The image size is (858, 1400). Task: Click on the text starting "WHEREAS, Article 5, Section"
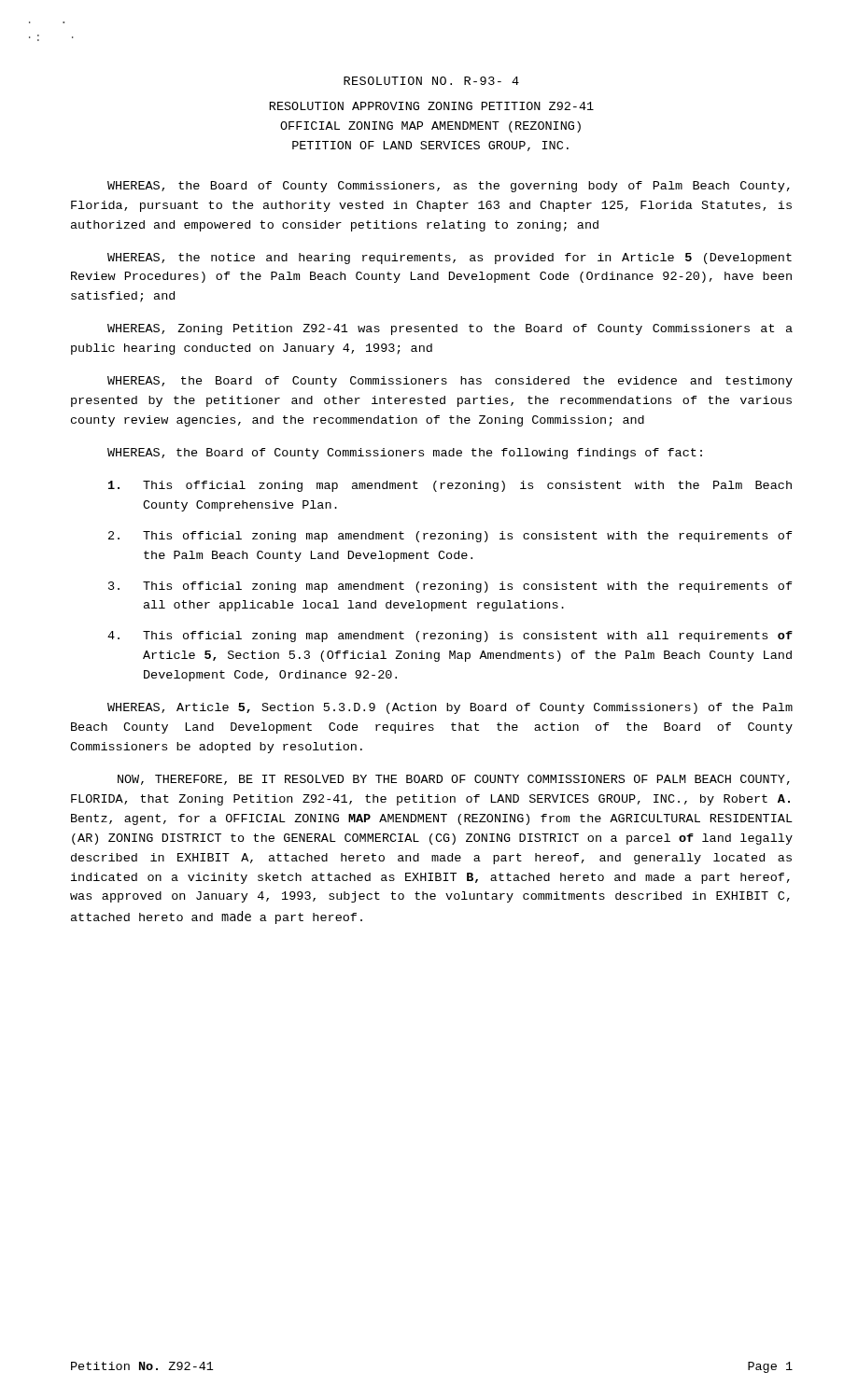coord(431,728)
